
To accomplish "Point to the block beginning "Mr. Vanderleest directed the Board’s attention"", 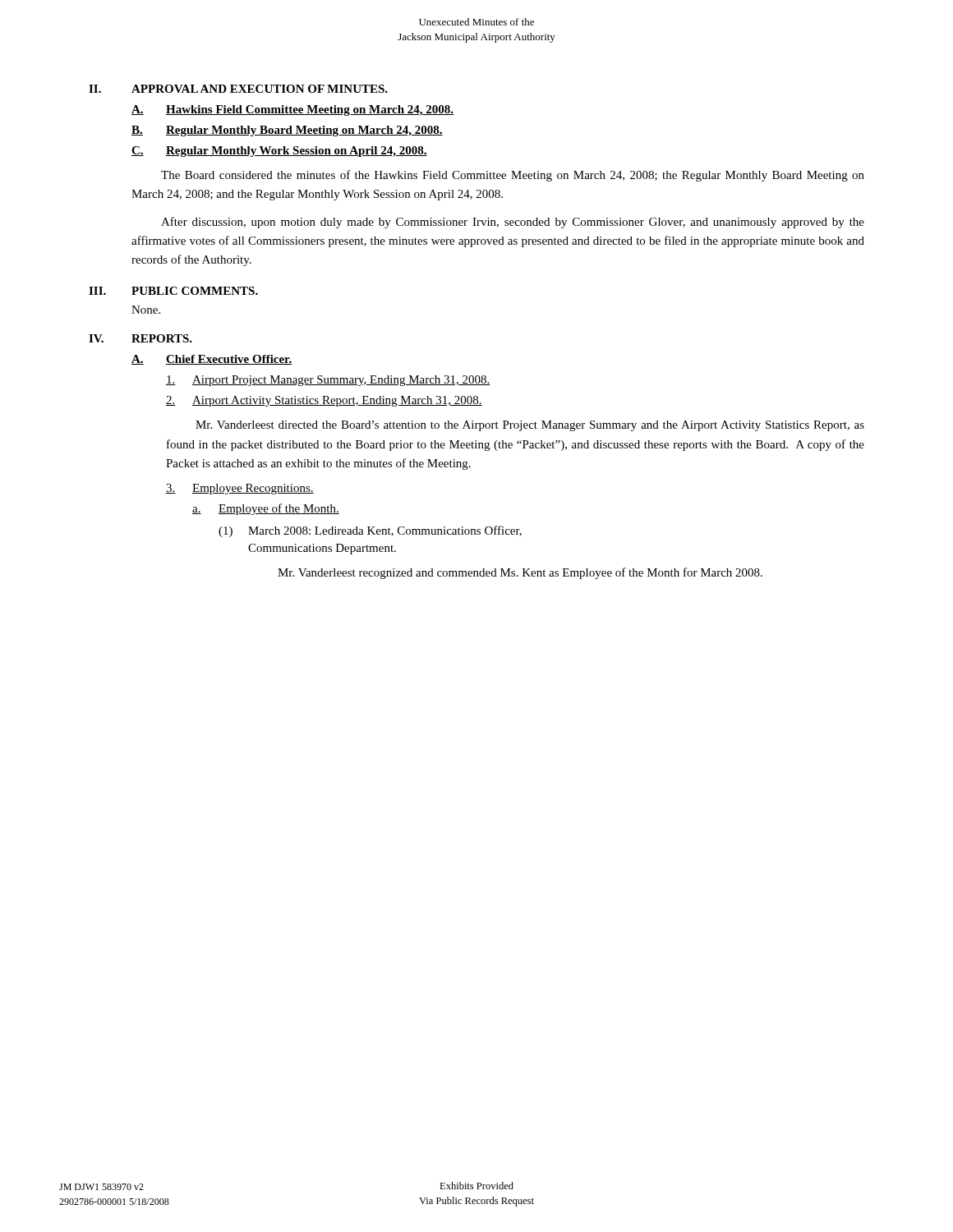I will (515, 444).
